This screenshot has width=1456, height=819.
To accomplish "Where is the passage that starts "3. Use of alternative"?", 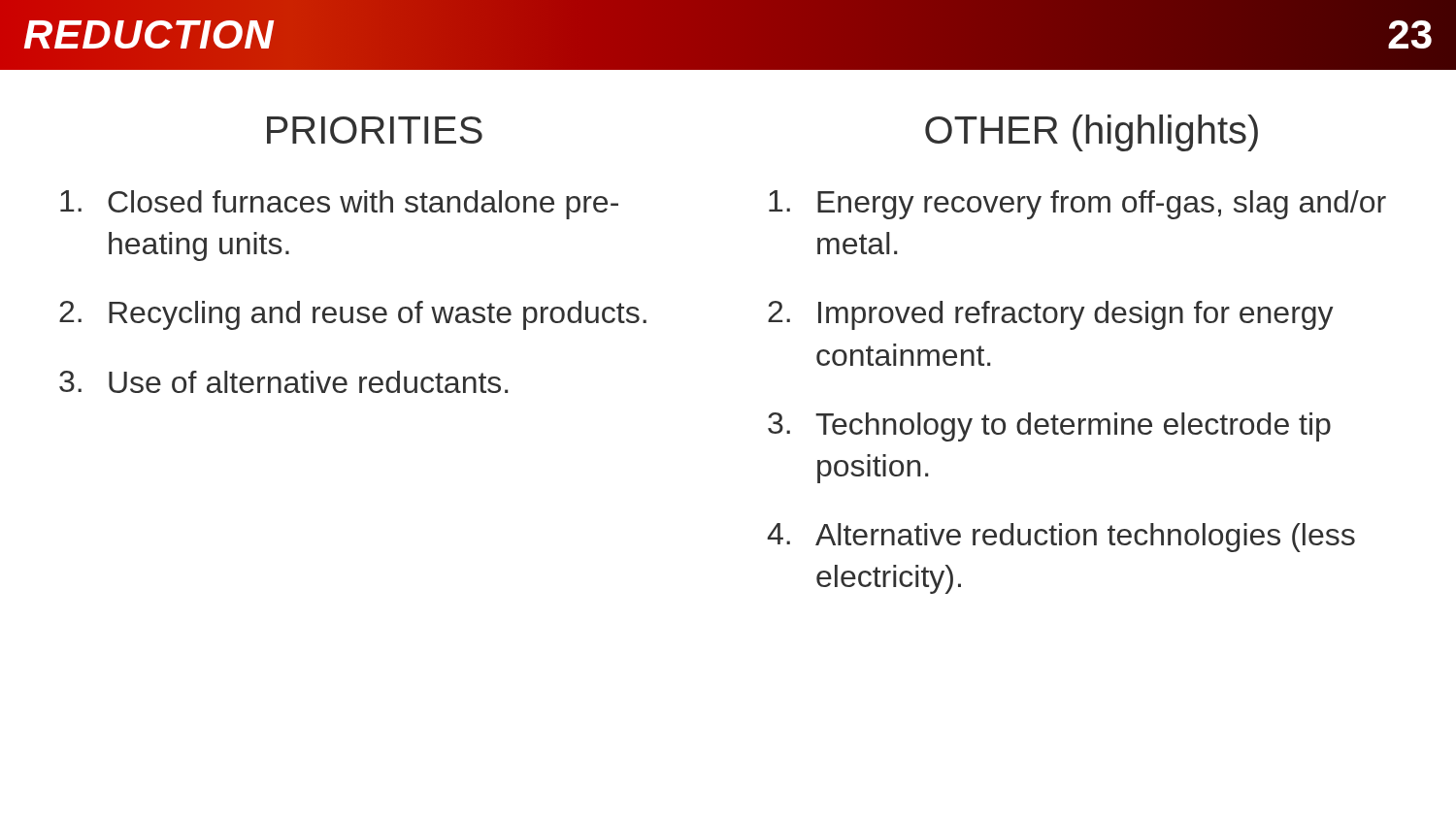I will pyautogui.click(x=285, y=382).
